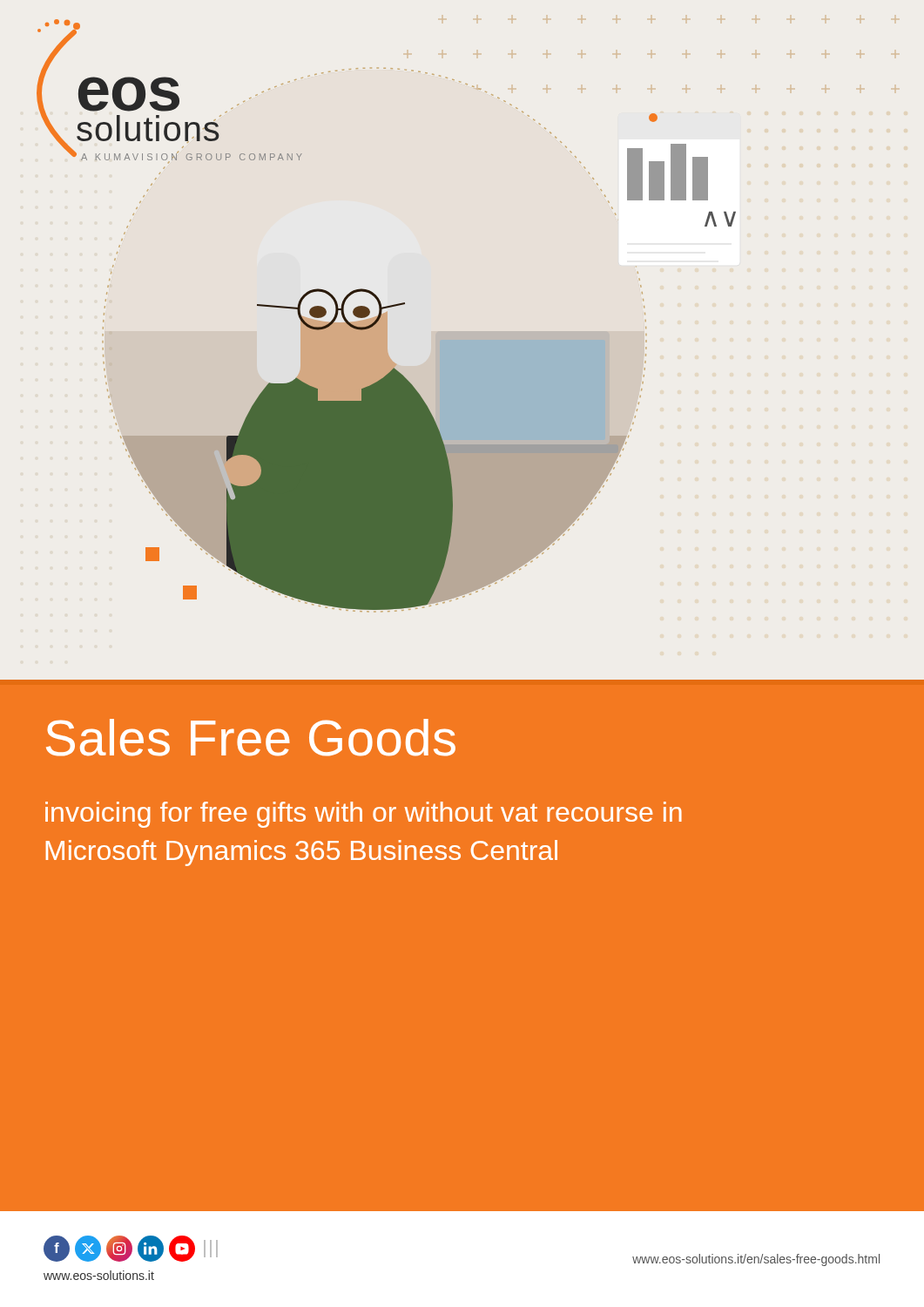Find the title
The height and width of the screenshot is (1307, 924).
[251, 738]
